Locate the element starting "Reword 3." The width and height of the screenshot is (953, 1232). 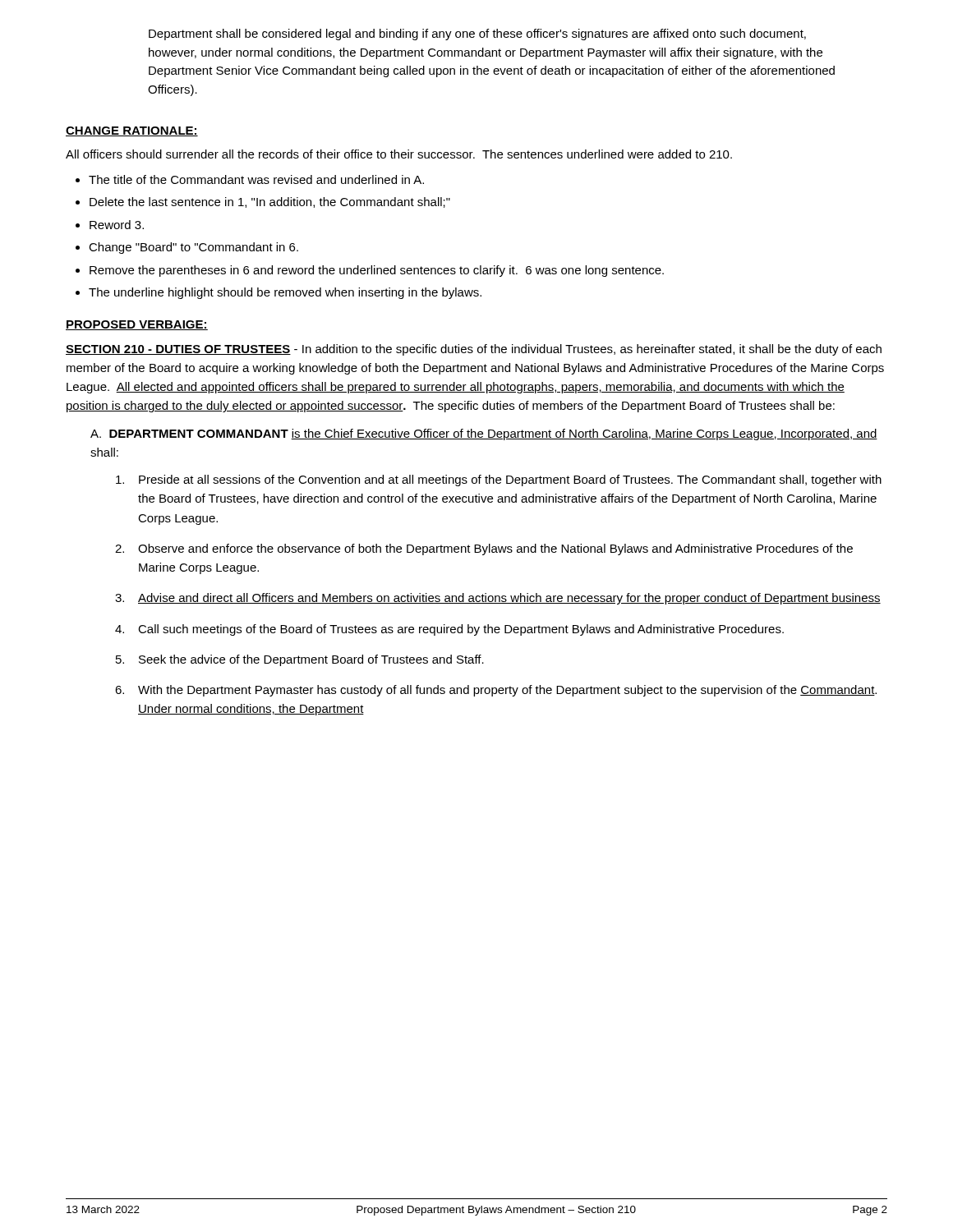pyautogui.click(x=117, y=224)
